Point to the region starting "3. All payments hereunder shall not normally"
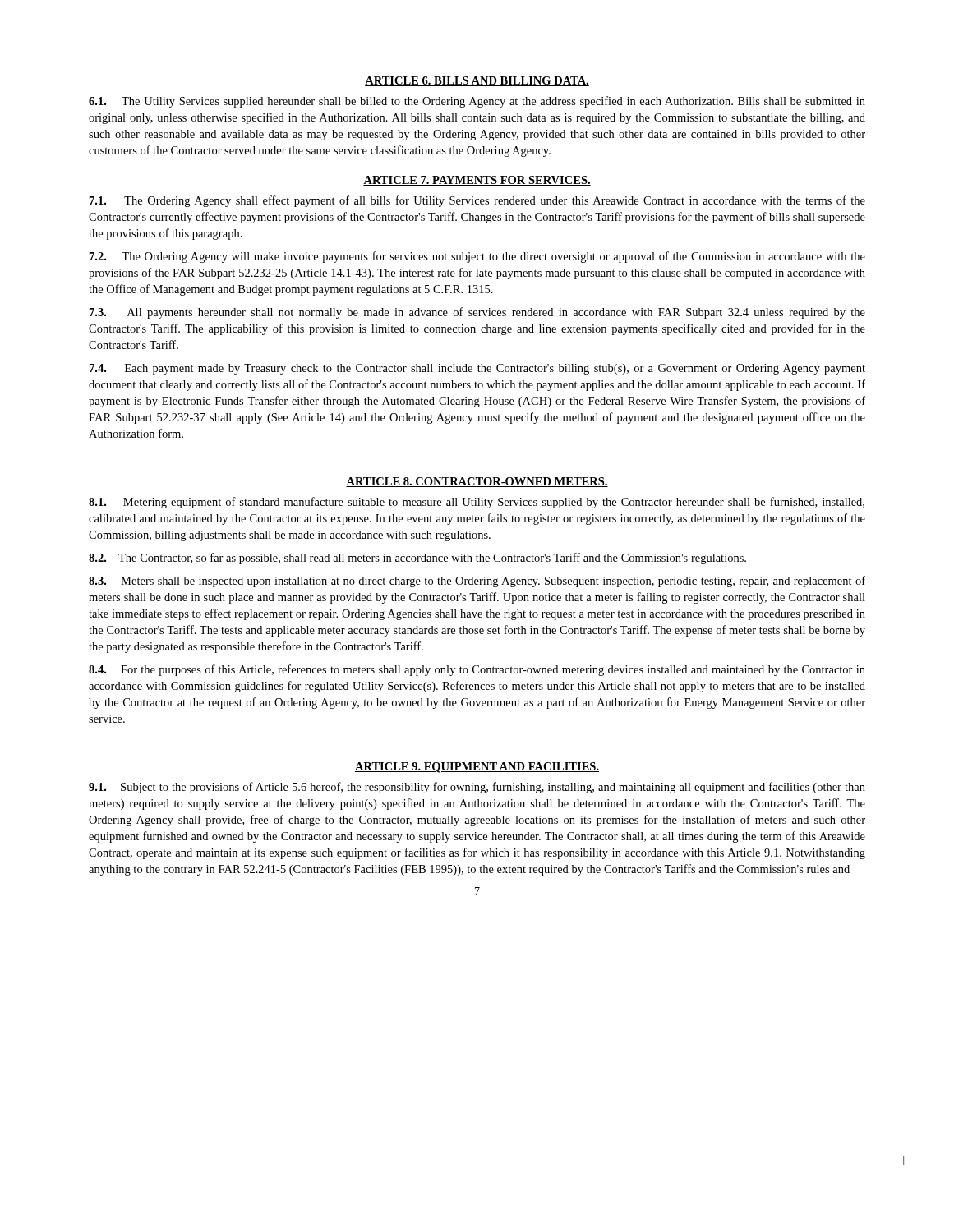 point(477,329)
